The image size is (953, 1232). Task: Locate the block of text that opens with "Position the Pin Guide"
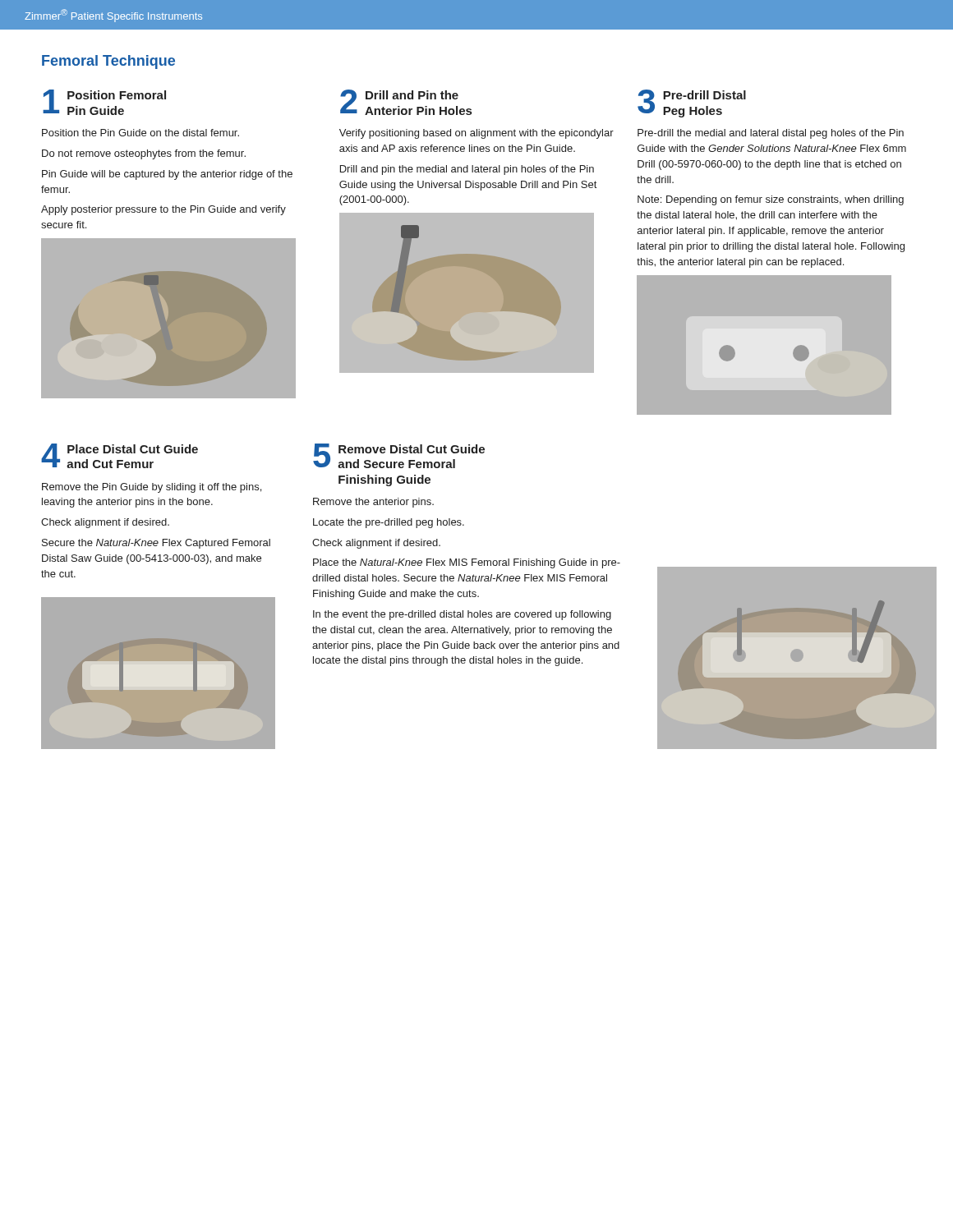pyautogui.click(x=179, y=180)
